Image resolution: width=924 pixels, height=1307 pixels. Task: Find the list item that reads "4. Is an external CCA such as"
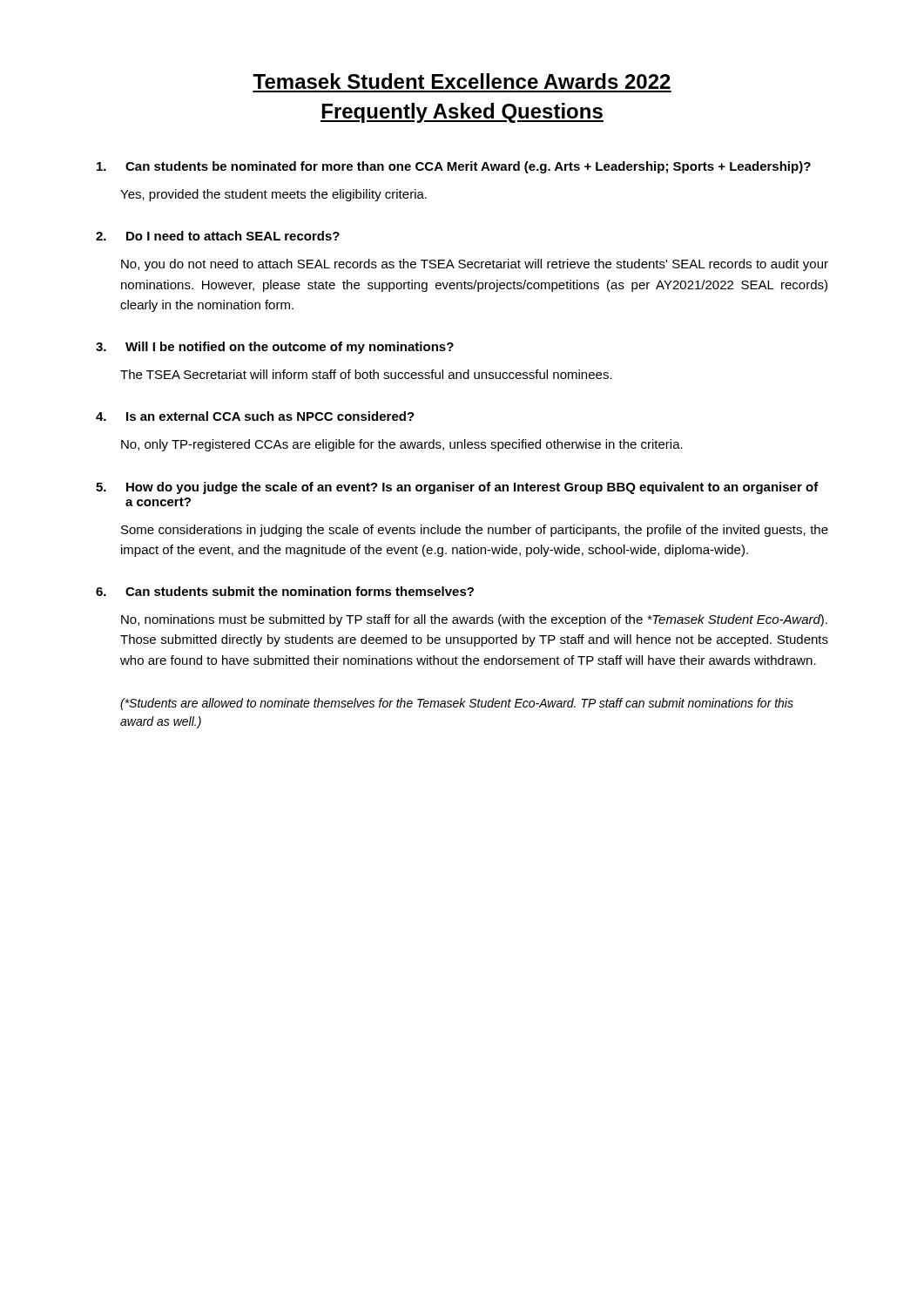coord(462,432)
